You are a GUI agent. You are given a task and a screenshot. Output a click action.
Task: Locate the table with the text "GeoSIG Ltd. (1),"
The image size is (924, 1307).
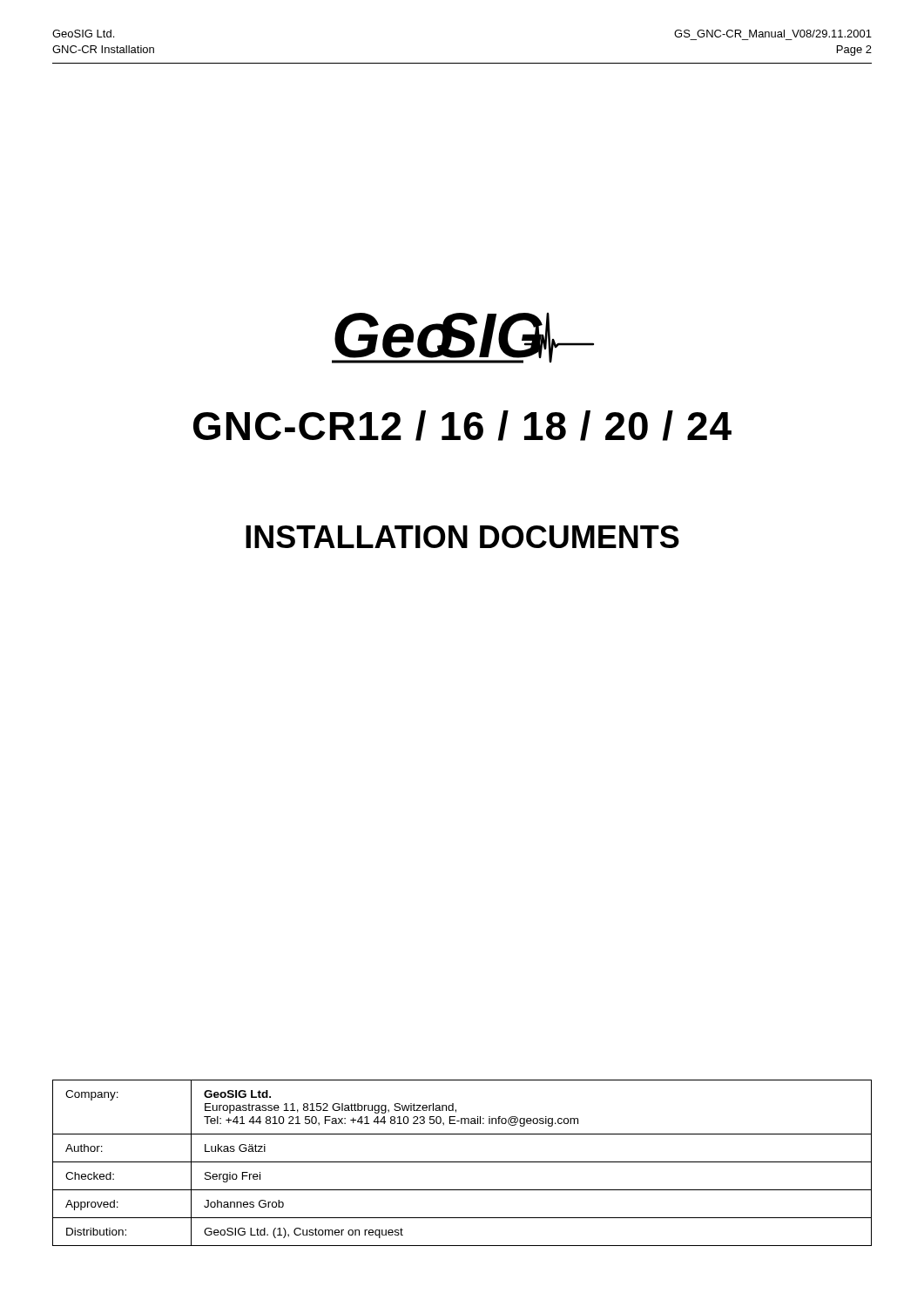462,1163
